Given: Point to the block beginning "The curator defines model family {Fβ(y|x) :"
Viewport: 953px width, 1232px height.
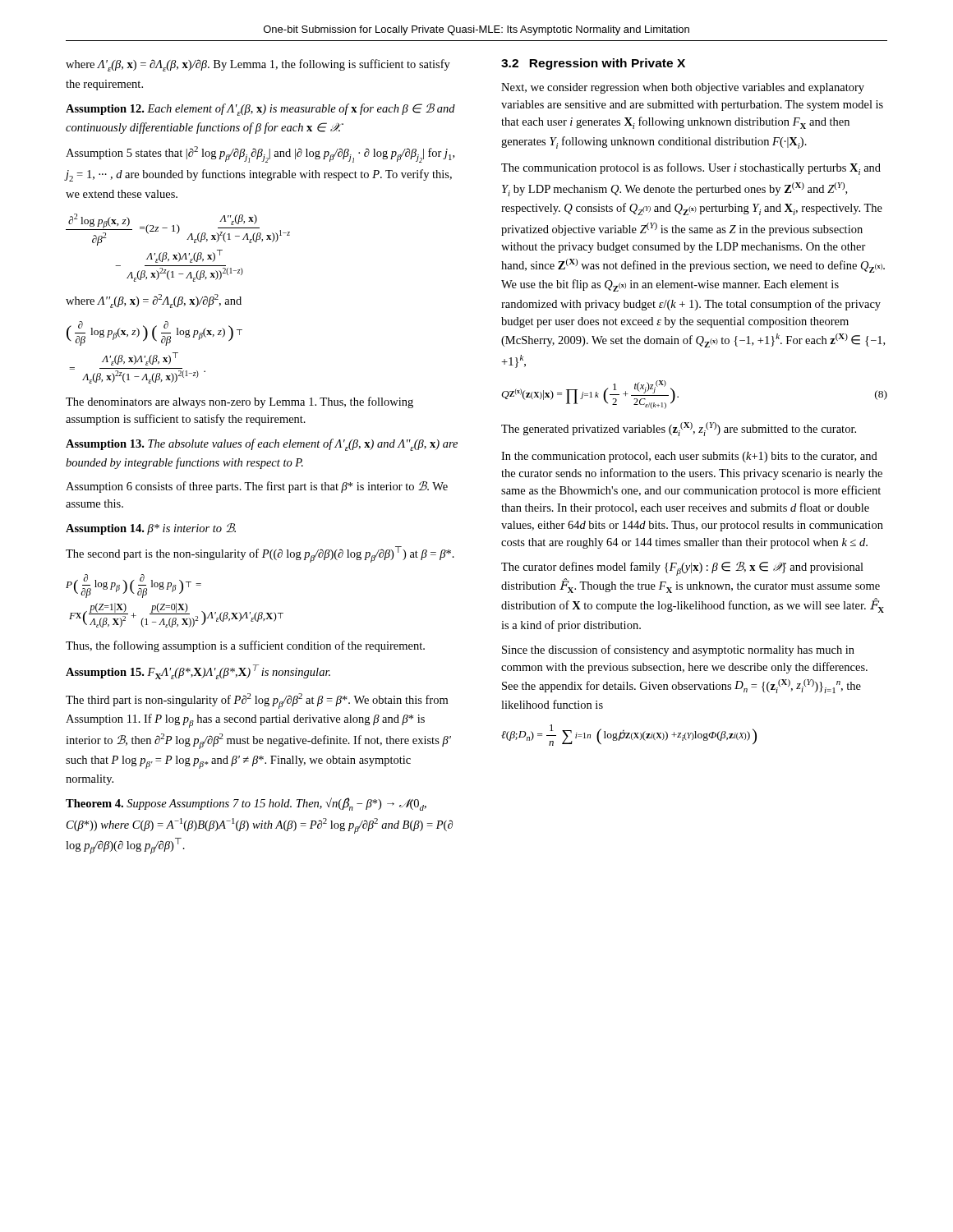Looking at the screenshot, I should point(693,596).
